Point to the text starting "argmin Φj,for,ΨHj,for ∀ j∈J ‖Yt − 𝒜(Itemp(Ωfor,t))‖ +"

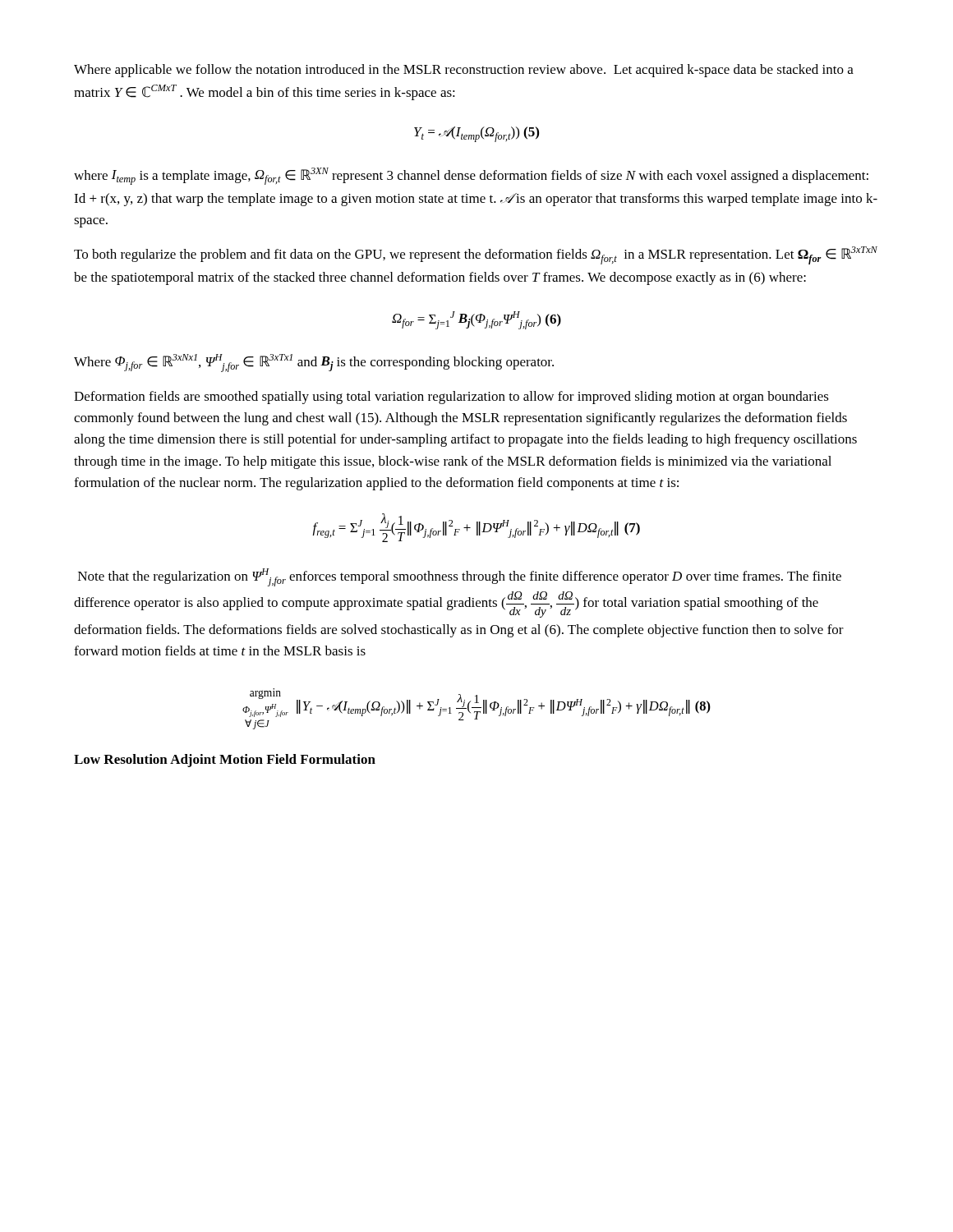pos(476,707)
